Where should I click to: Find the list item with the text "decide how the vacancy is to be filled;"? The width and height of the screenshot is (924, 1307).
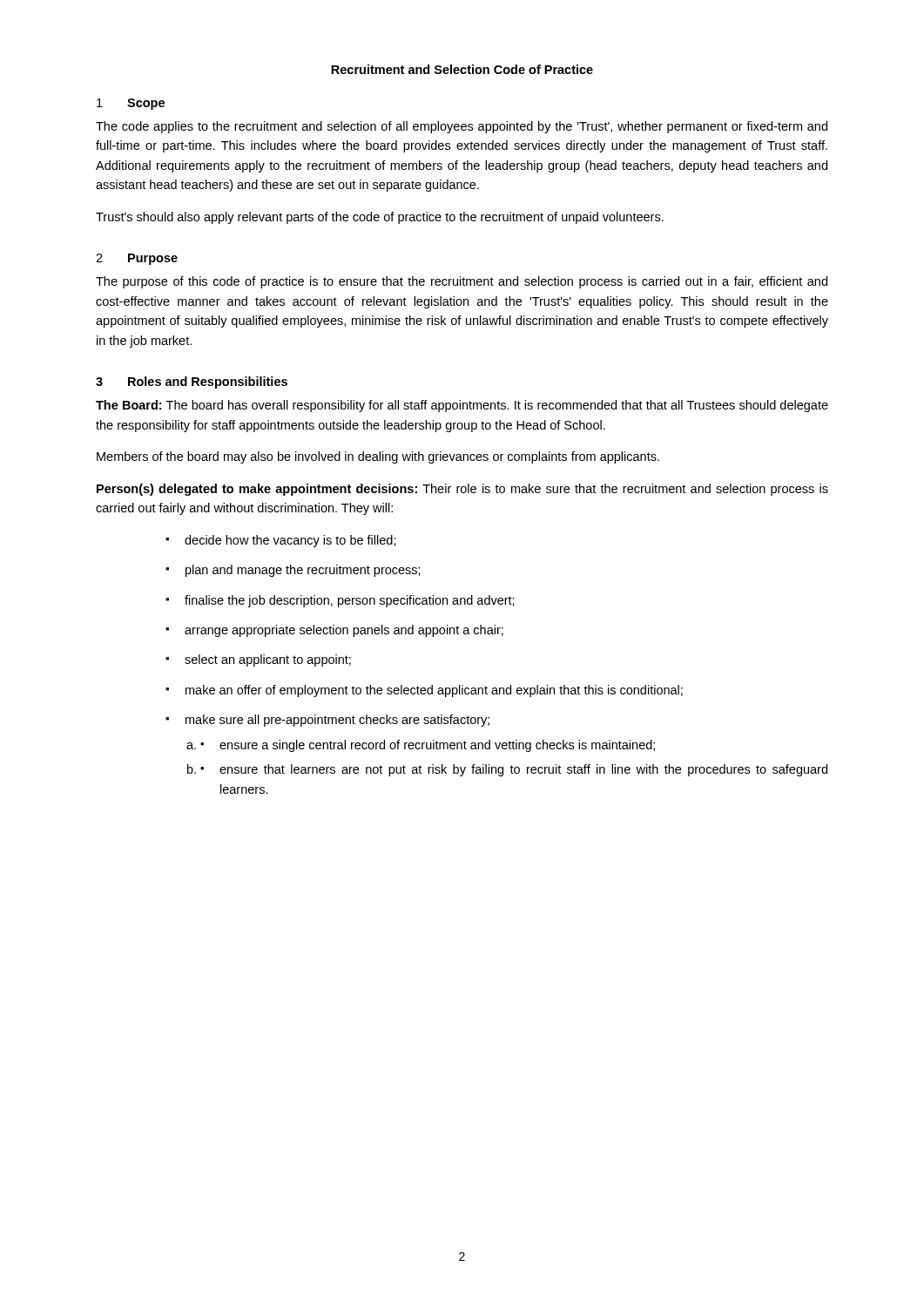pyautogui.click(x=291, y=540)
